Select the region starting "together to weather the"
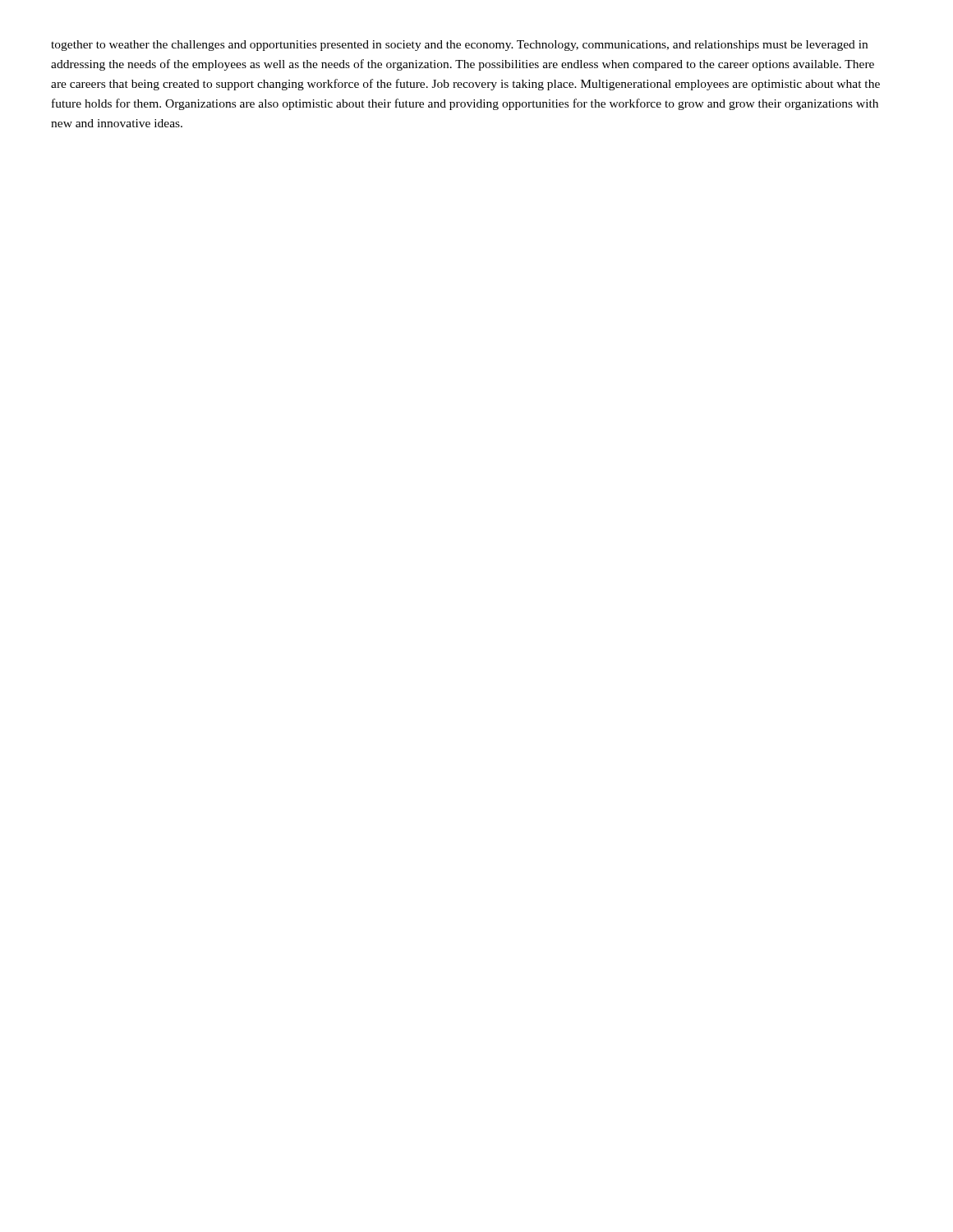The width and height of the screenshot is (953, 1232). click(x=470, y=84)
